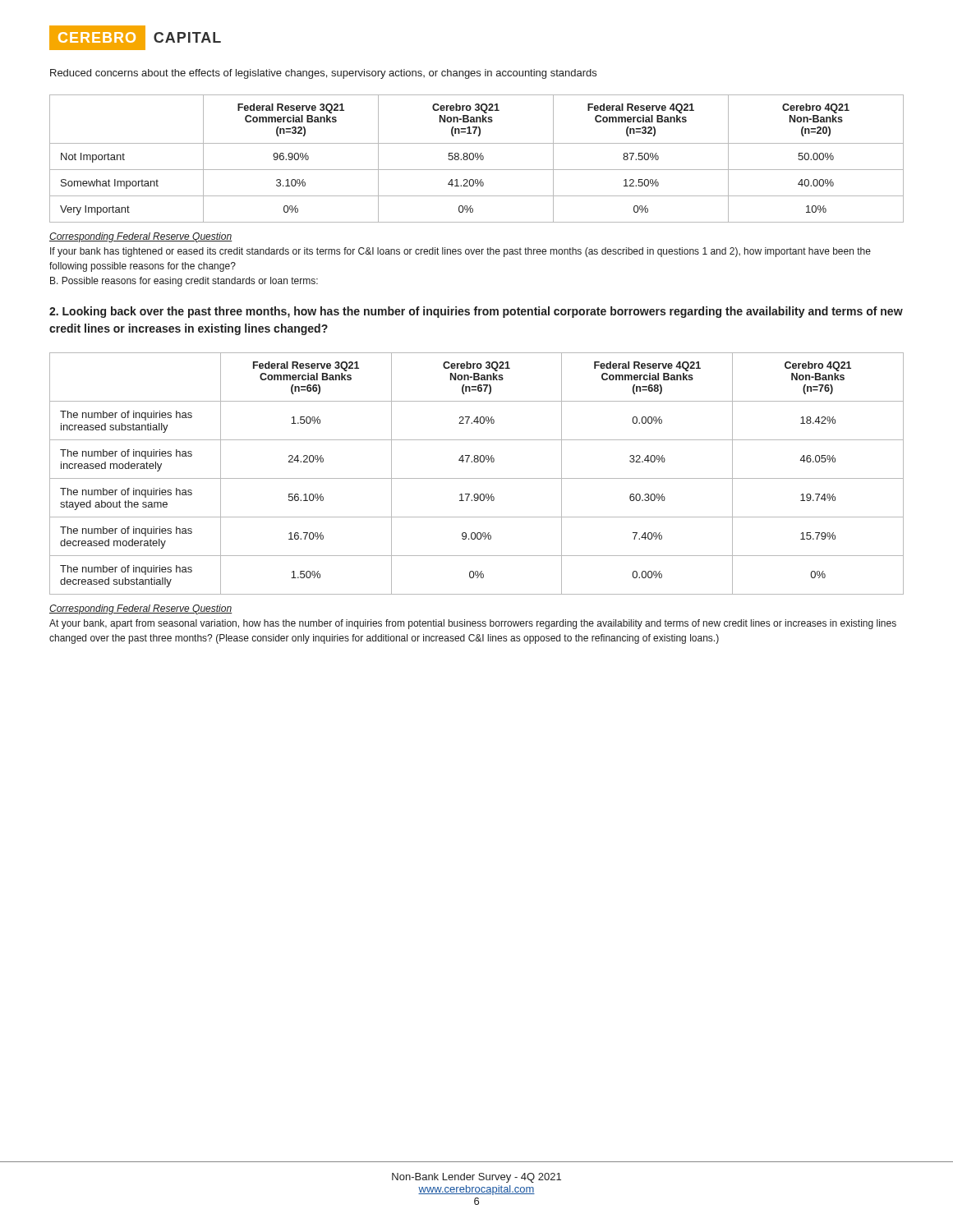Locate the block of text that opens with "Reduced concerns about the effects"

pos(323,73)
